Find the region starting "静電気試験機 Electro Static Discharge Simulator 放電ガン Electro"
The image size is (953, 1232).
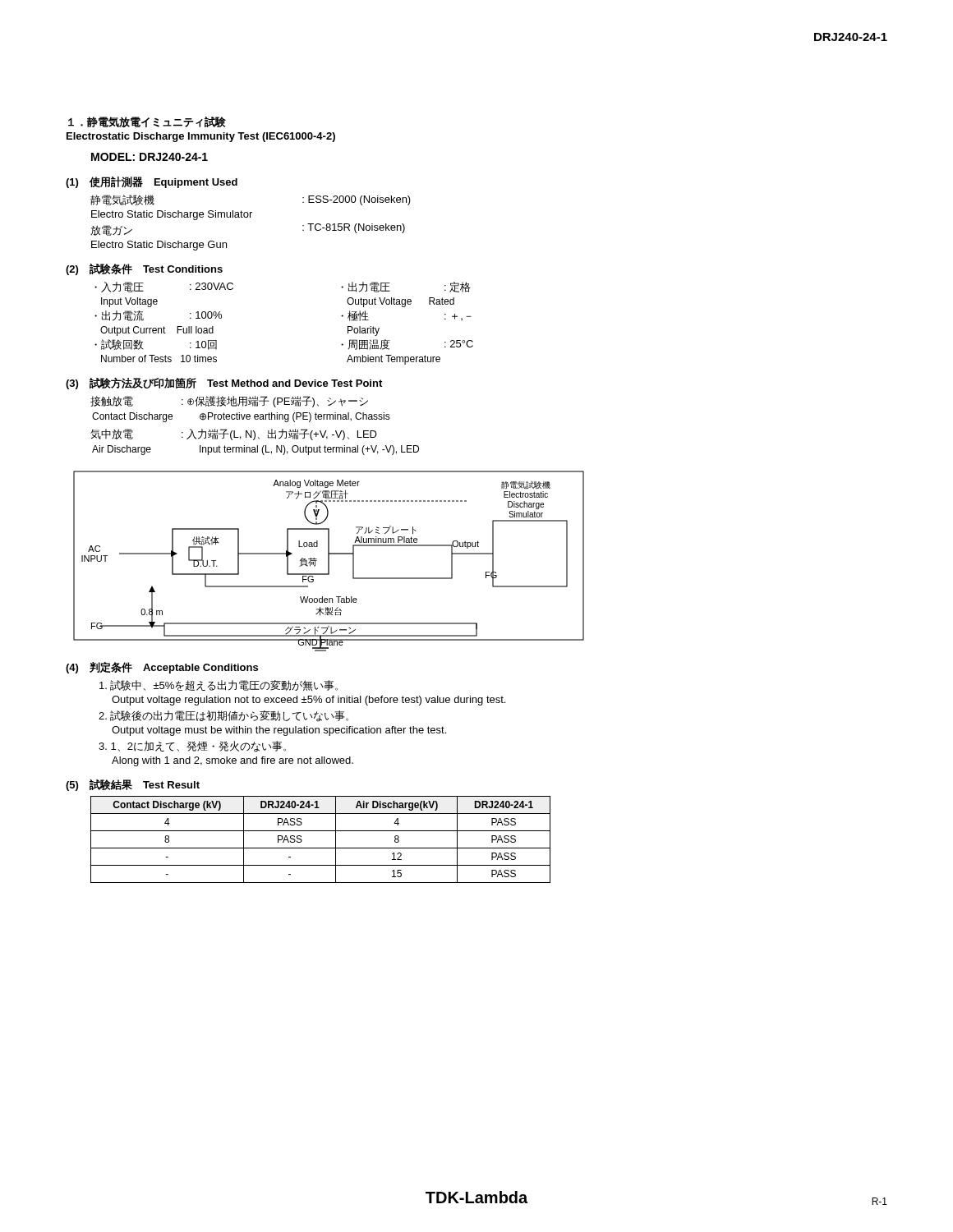(123, 200)
